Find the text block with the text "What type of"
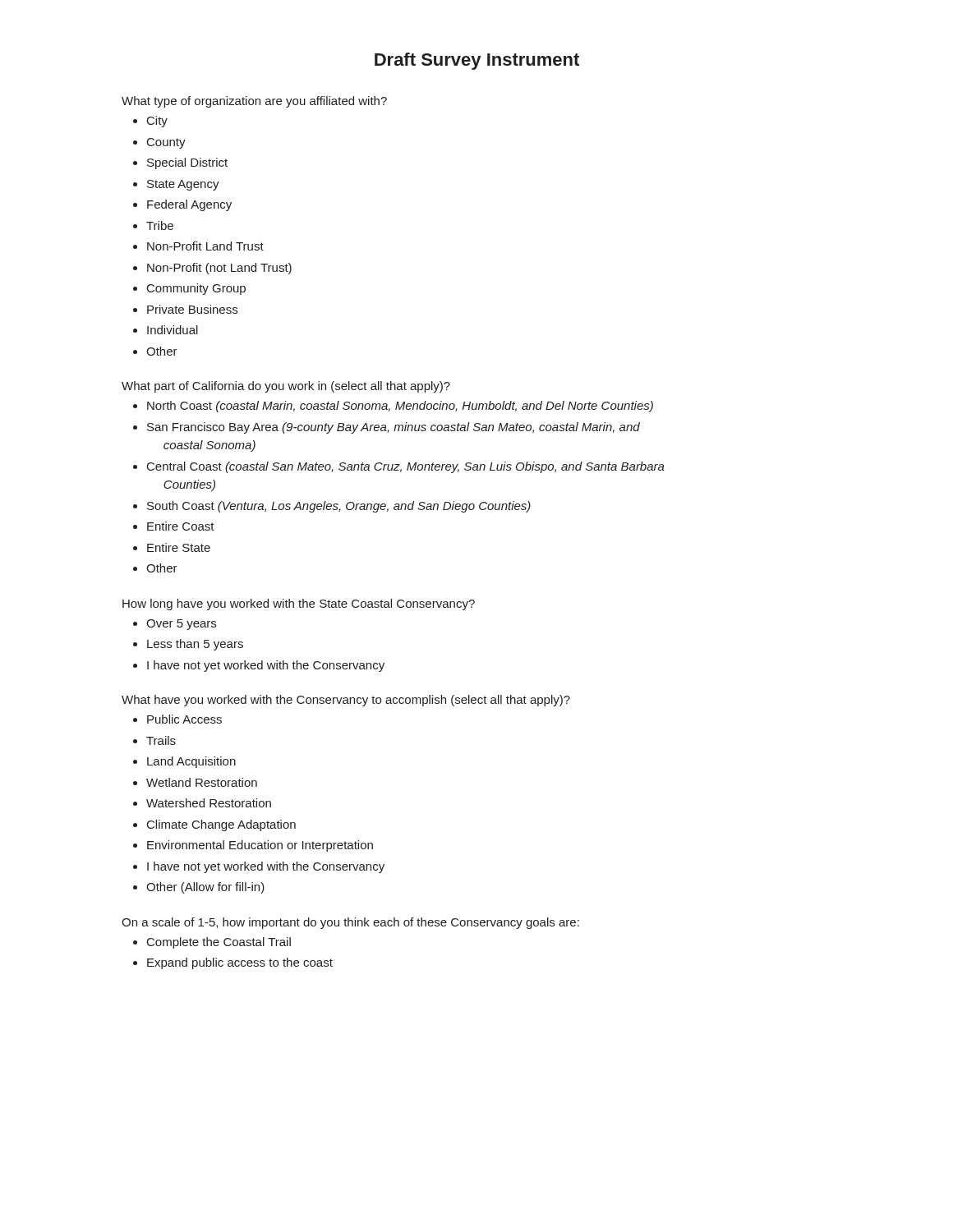The image size is (953, 1232). click(x=254, y=101)
